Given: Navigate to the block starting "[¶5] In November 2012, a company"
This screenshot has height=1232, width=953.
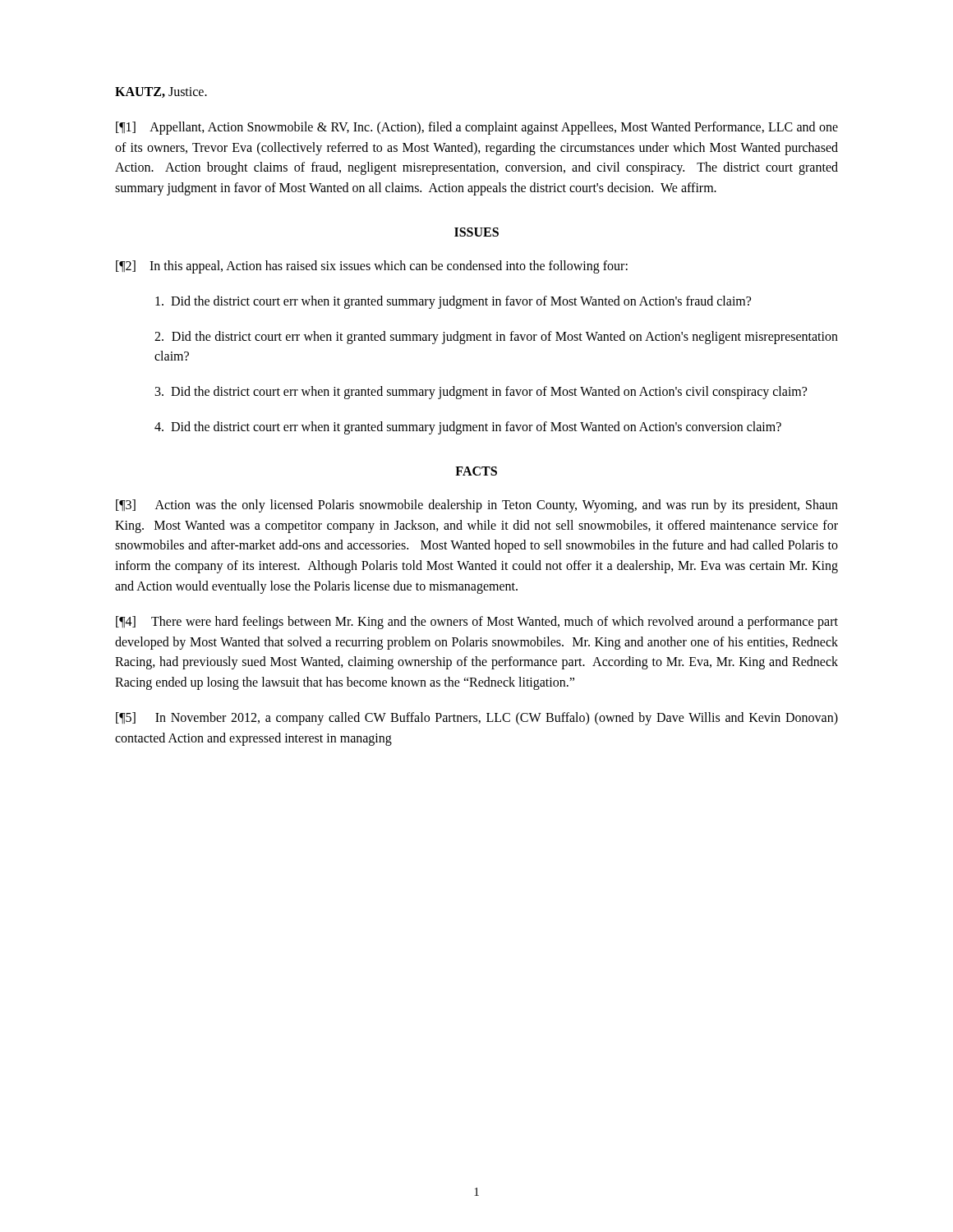Looking at the screenshot, I should 476,728.
